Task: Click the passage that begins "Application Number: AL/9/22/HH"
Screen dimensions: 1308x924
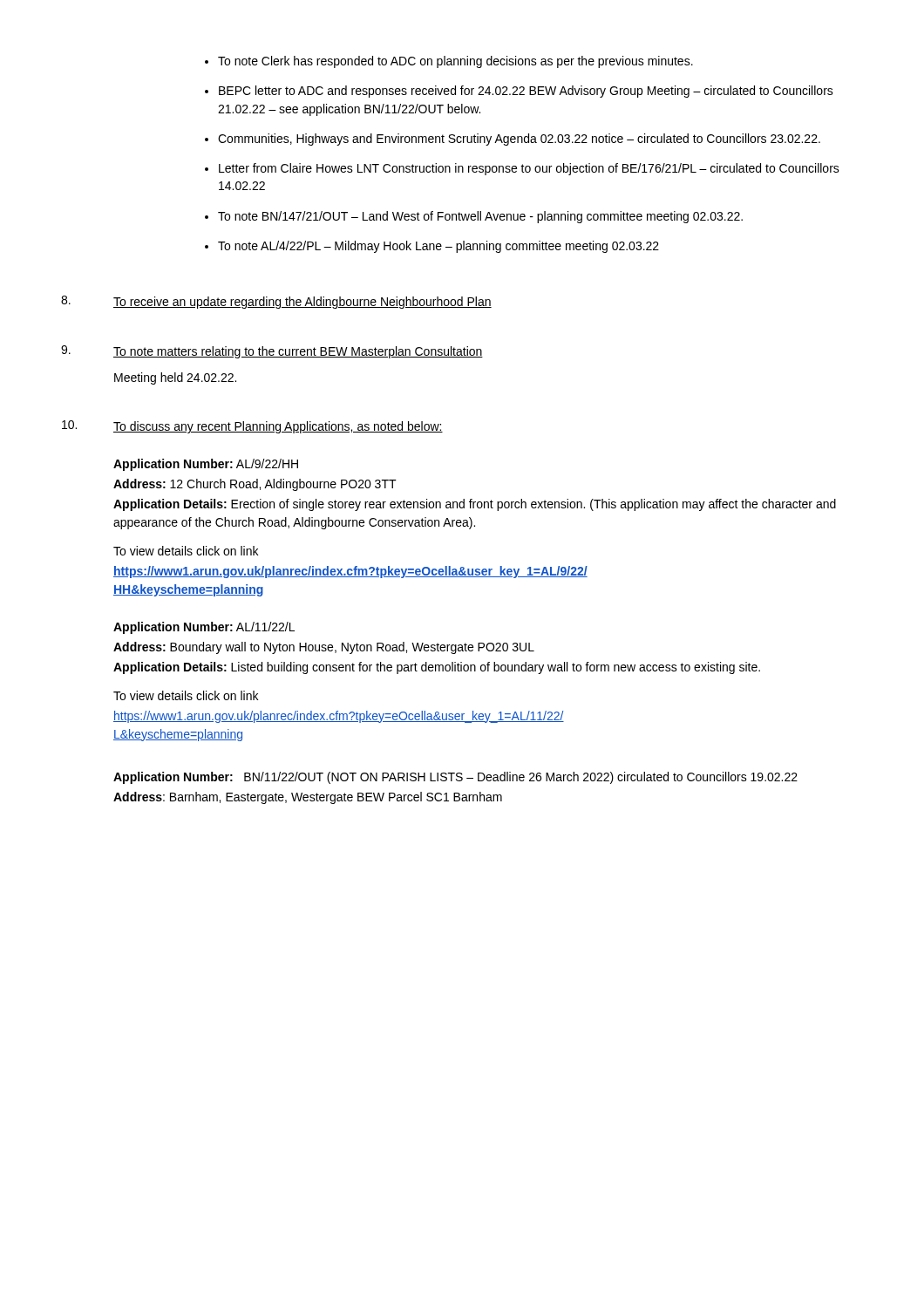Action: (x=488, y=493)
